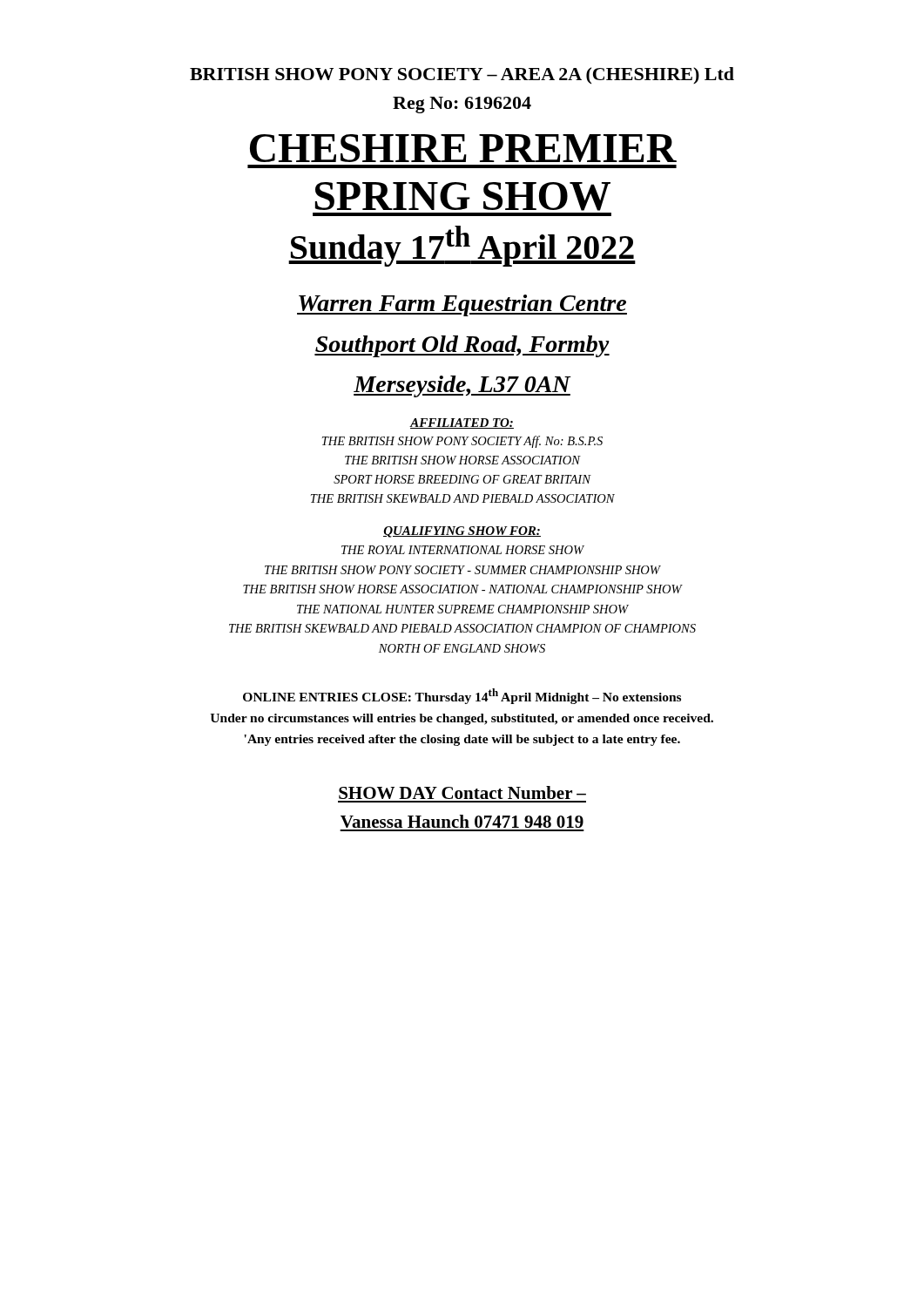
Task: Click on the text with the text "Southport Old Road, Formby"
Action: [462, 343]
